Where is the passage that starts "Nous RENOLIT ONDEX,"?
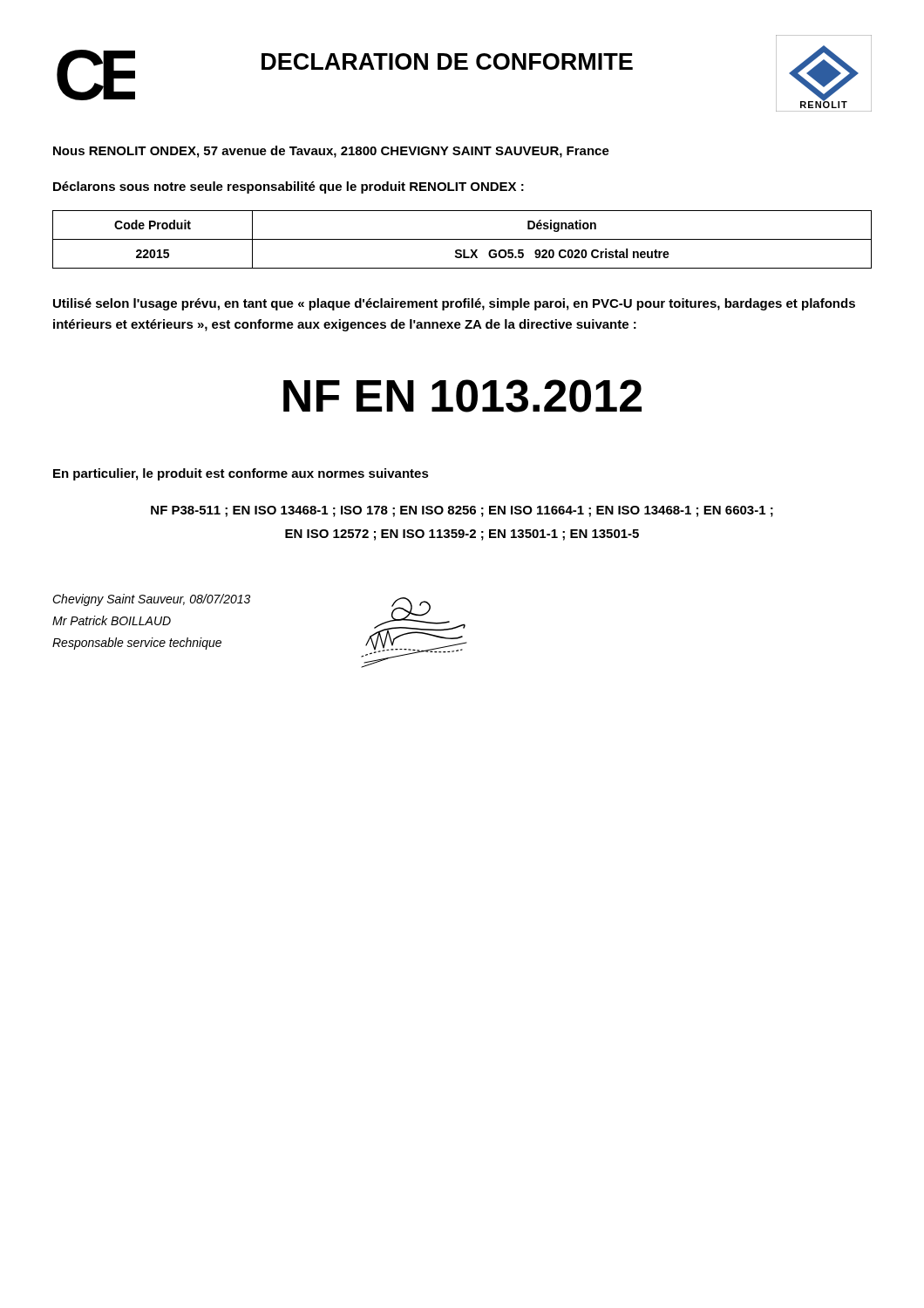 331,150
